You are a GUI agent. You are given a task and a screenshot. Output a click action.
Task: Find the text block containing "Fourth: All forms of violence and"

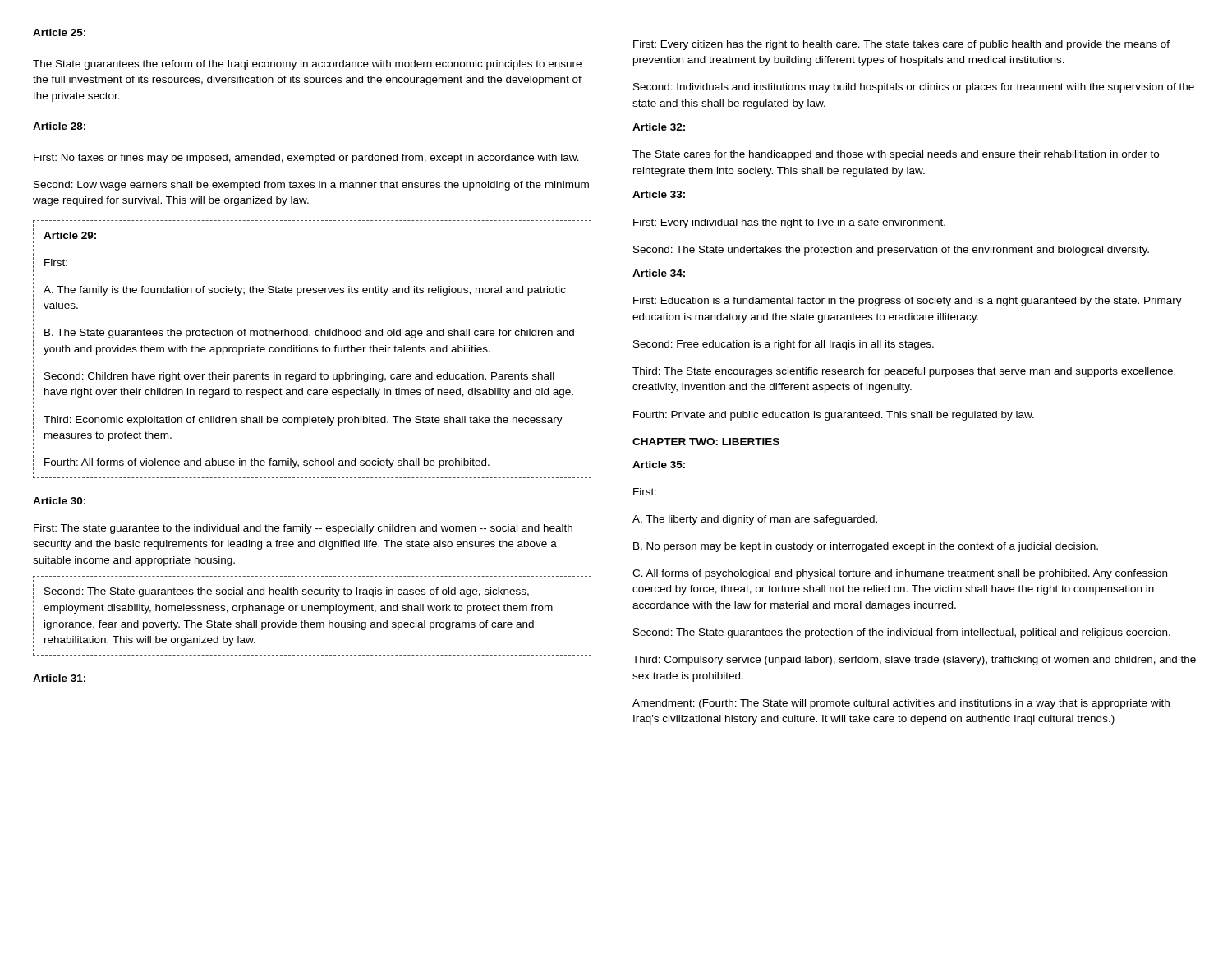(x=312, y=462)
